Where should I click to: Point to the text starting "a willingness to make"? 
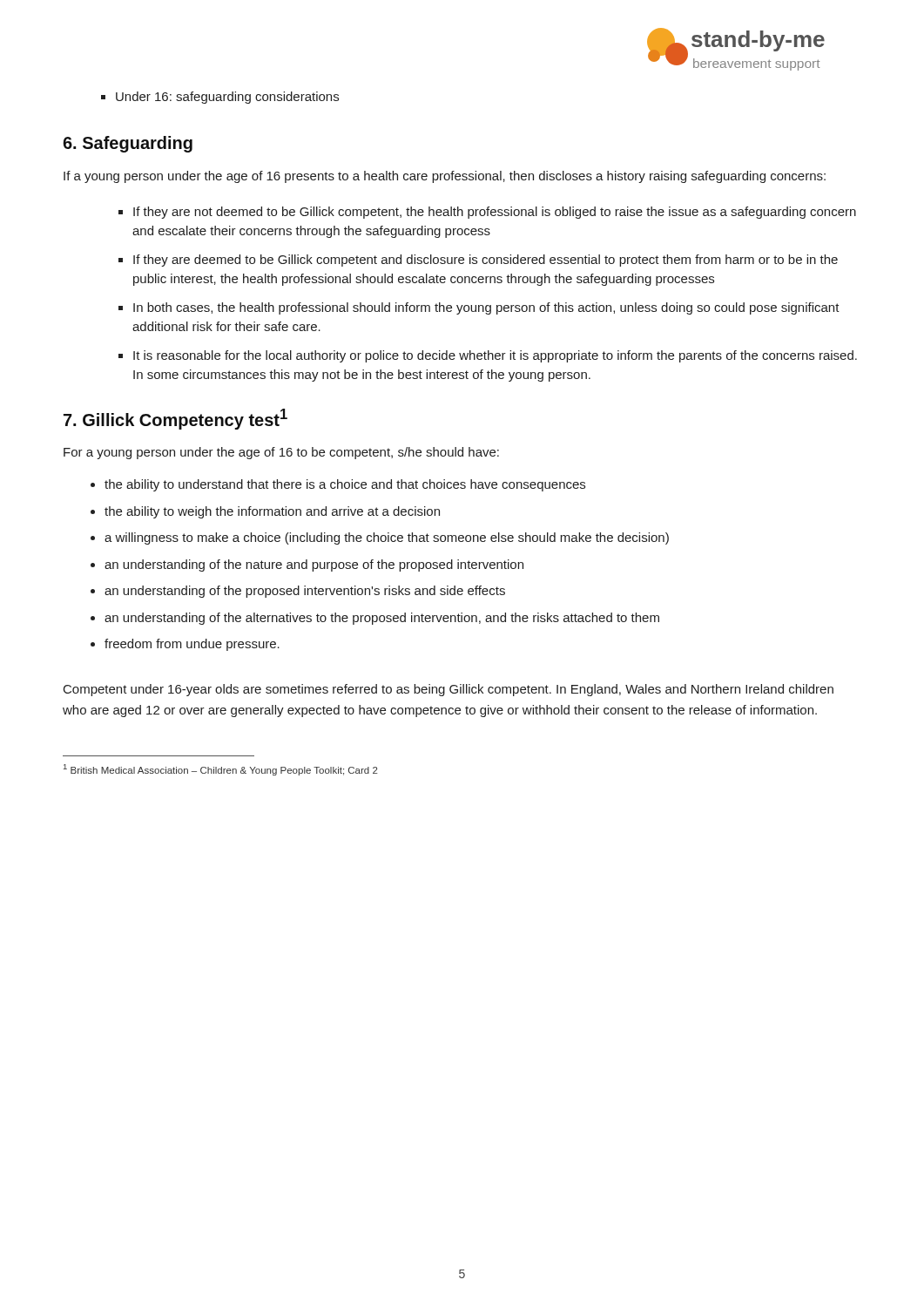[387, 537]
